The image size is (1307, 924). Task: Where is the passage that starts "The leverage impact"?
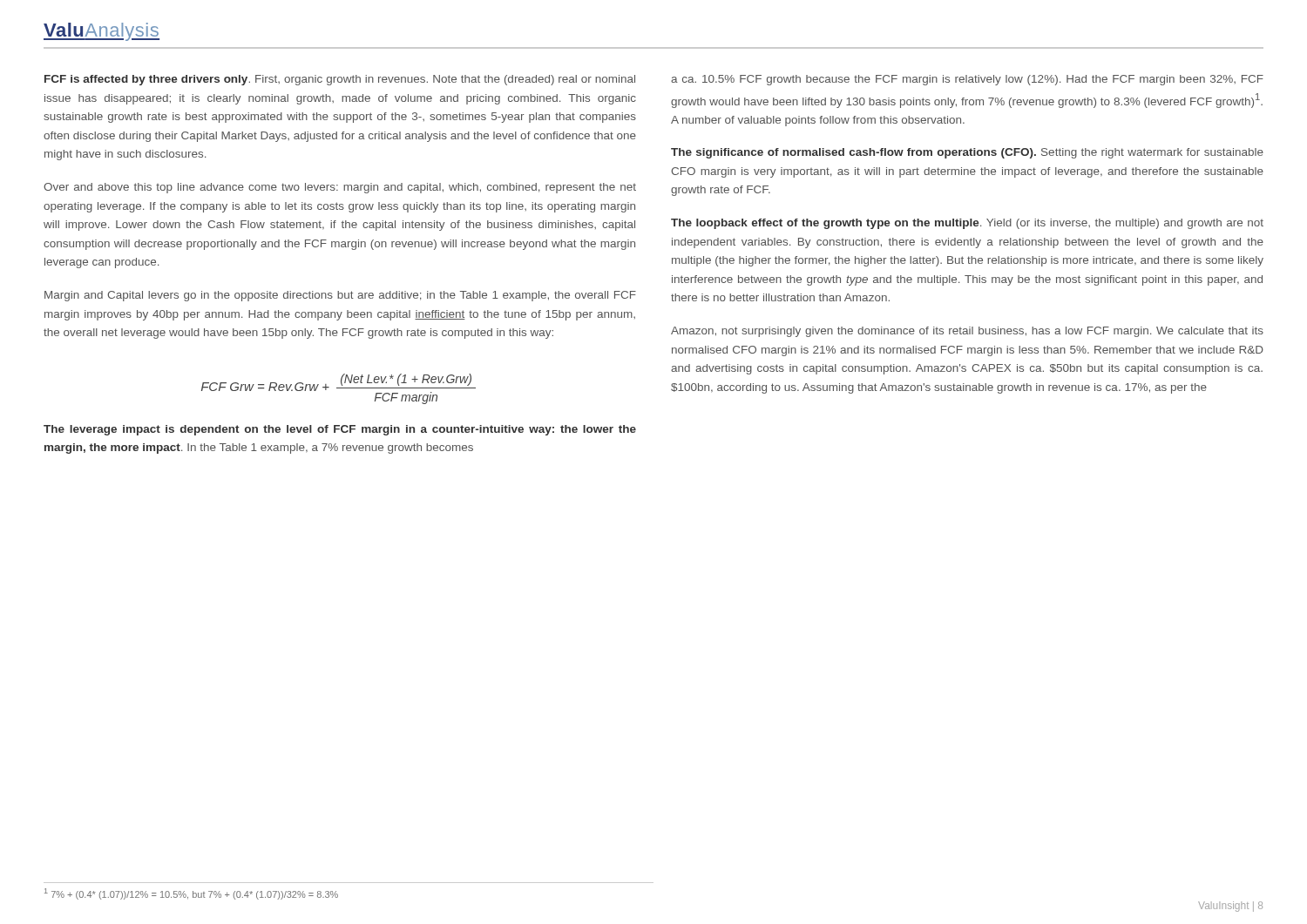click(x=340, y=438)
